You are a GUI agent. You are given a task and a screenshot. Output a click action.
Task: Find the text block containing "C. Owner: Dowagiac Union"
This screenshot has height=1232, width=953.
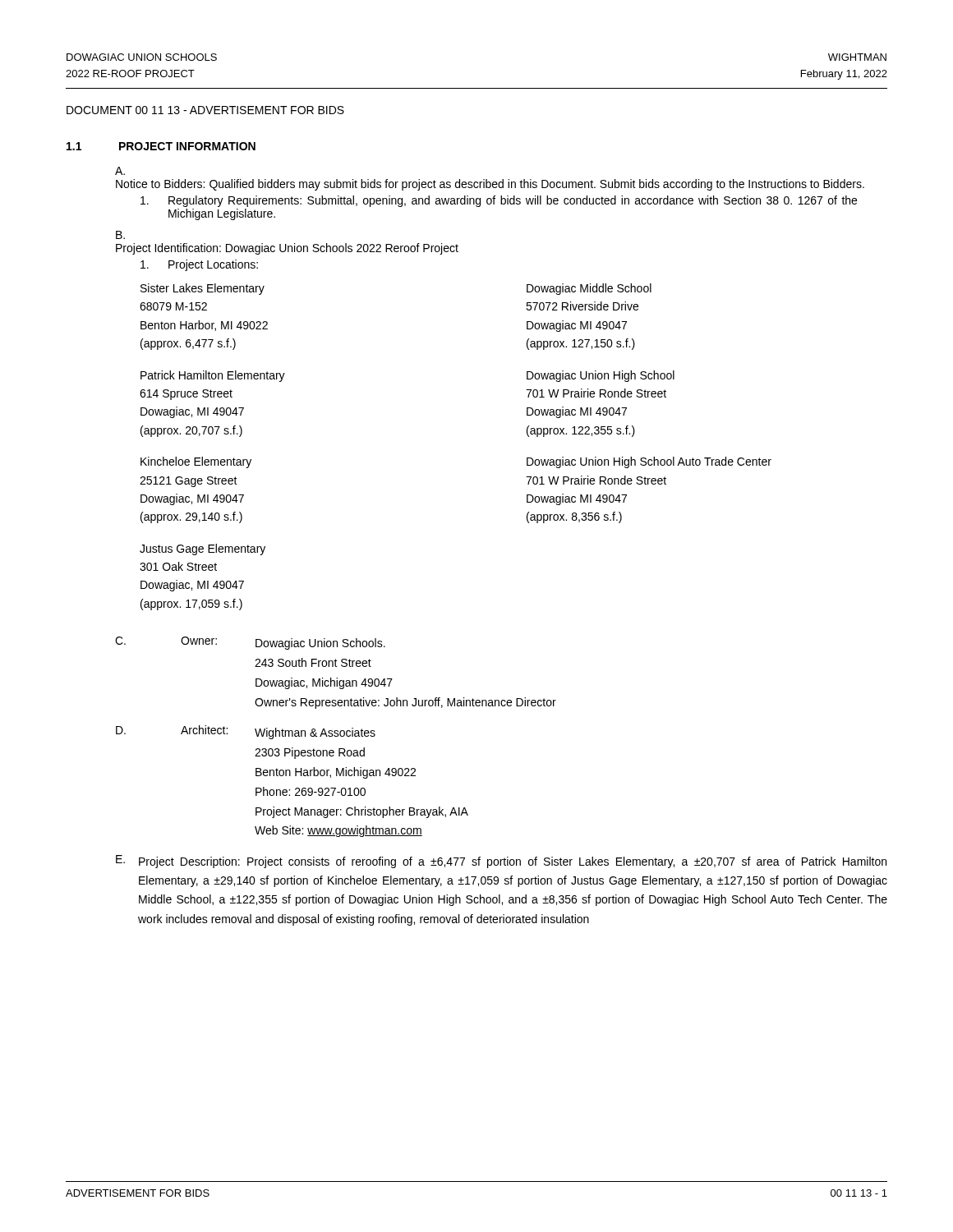tap(119, 644)
